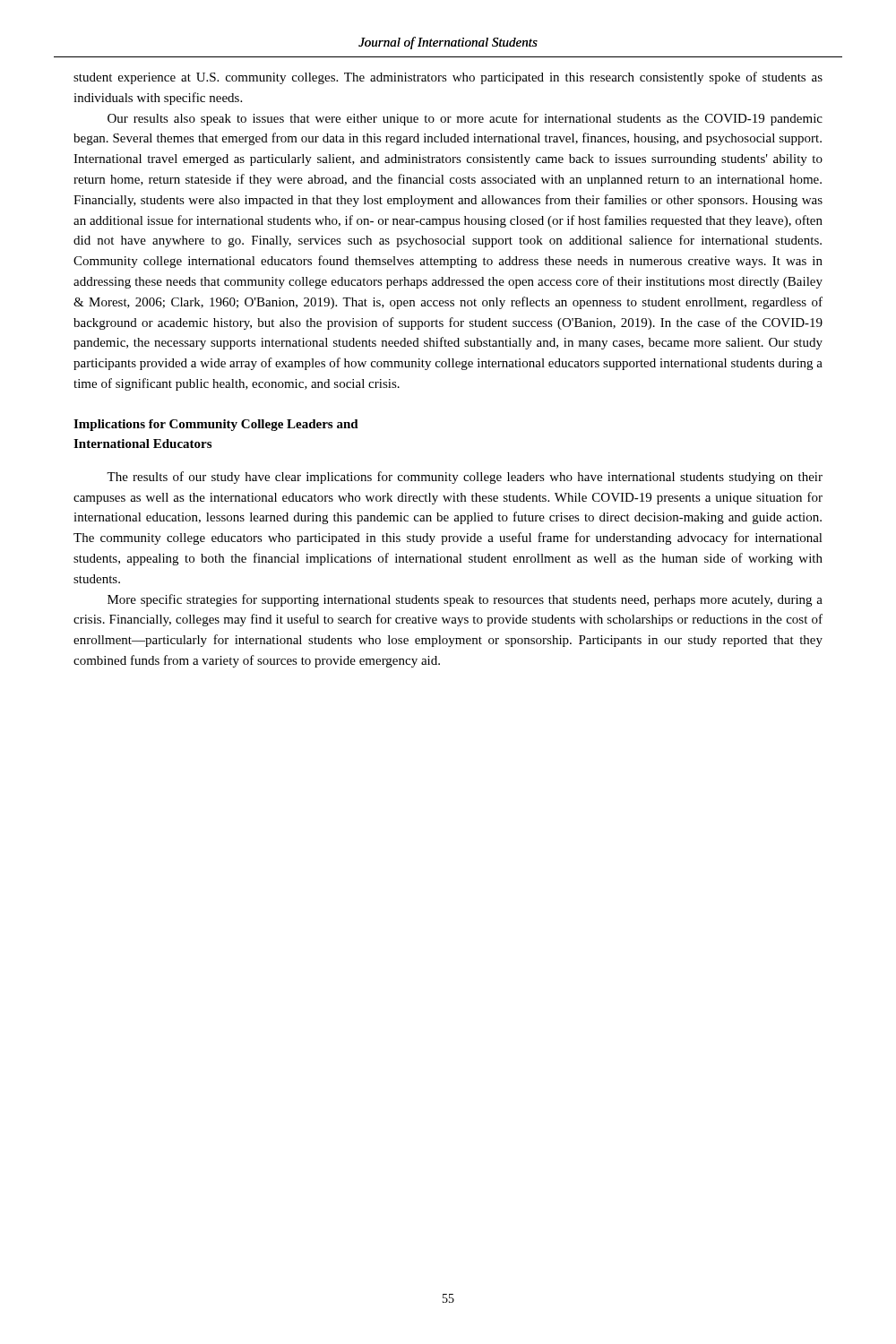Point to the block beginning "The results of our study"

click(448, 569)
